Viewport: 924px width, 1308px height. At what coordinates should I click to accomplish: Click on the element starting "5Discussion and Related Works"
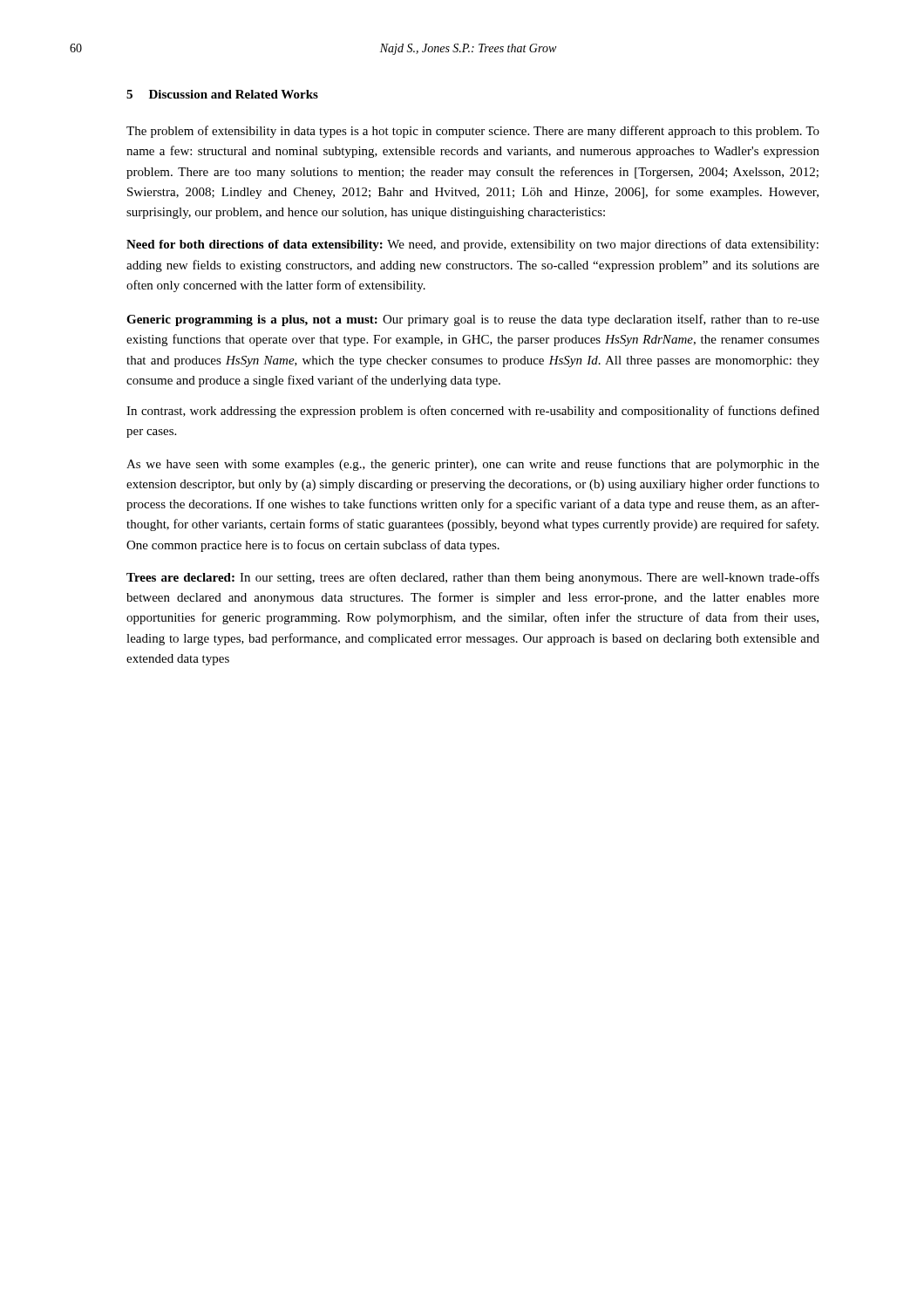tap(222, 94)
